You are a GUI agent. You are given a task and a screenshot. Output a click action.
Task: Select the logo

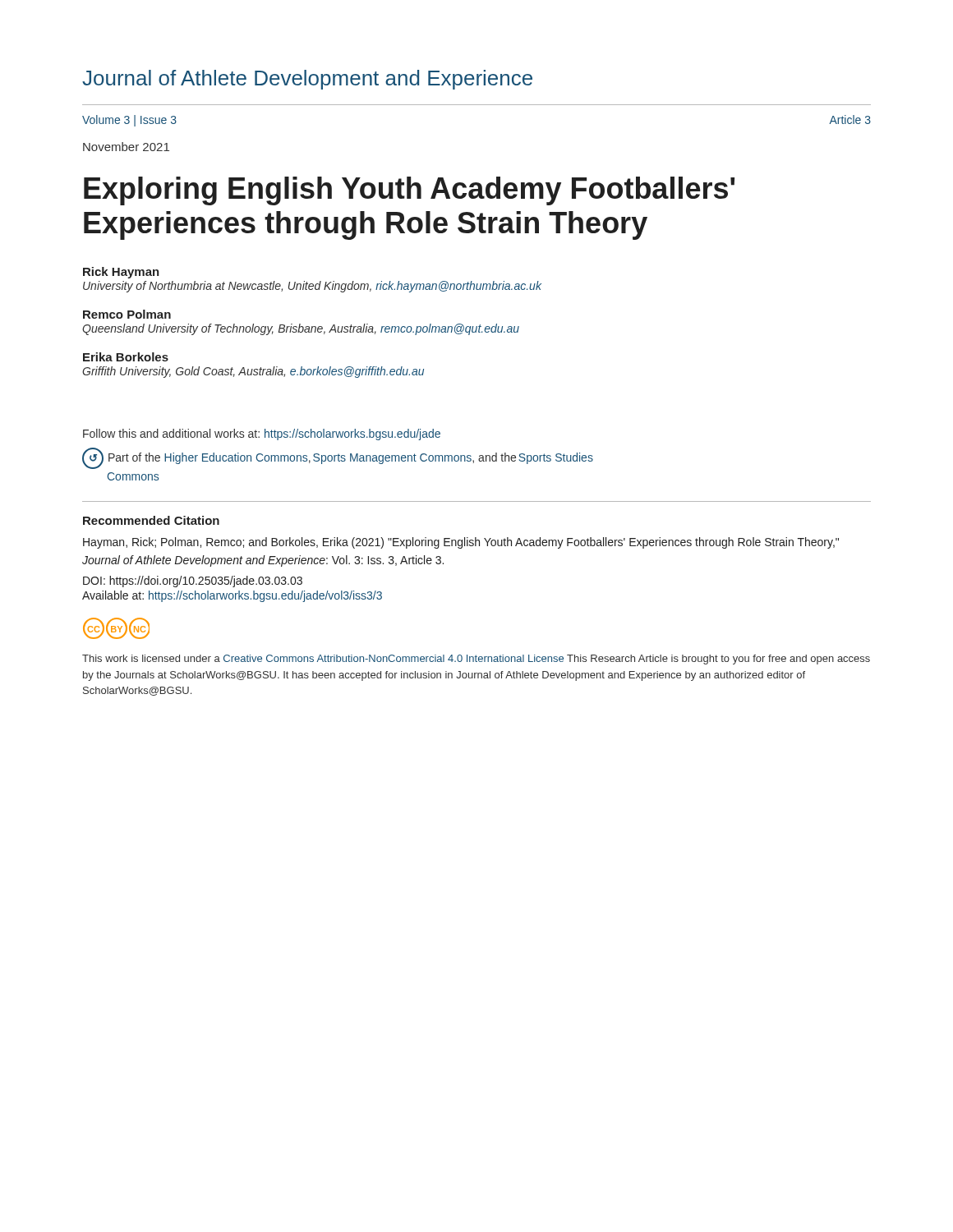(476, 630)
